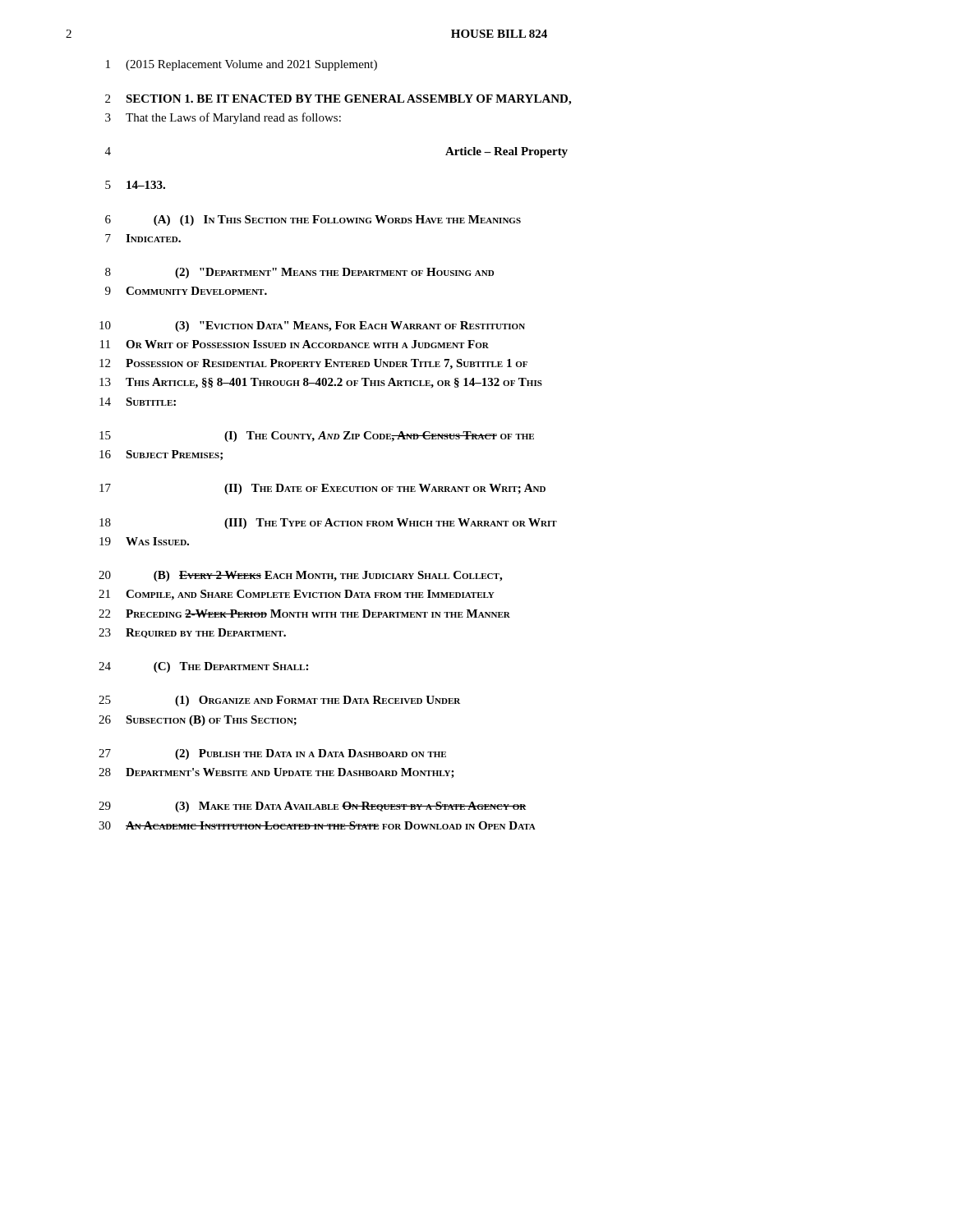Find the text block containing "6 7 (A) (1)"
The height and width of the screenshot is (1232, 953).
476,229
